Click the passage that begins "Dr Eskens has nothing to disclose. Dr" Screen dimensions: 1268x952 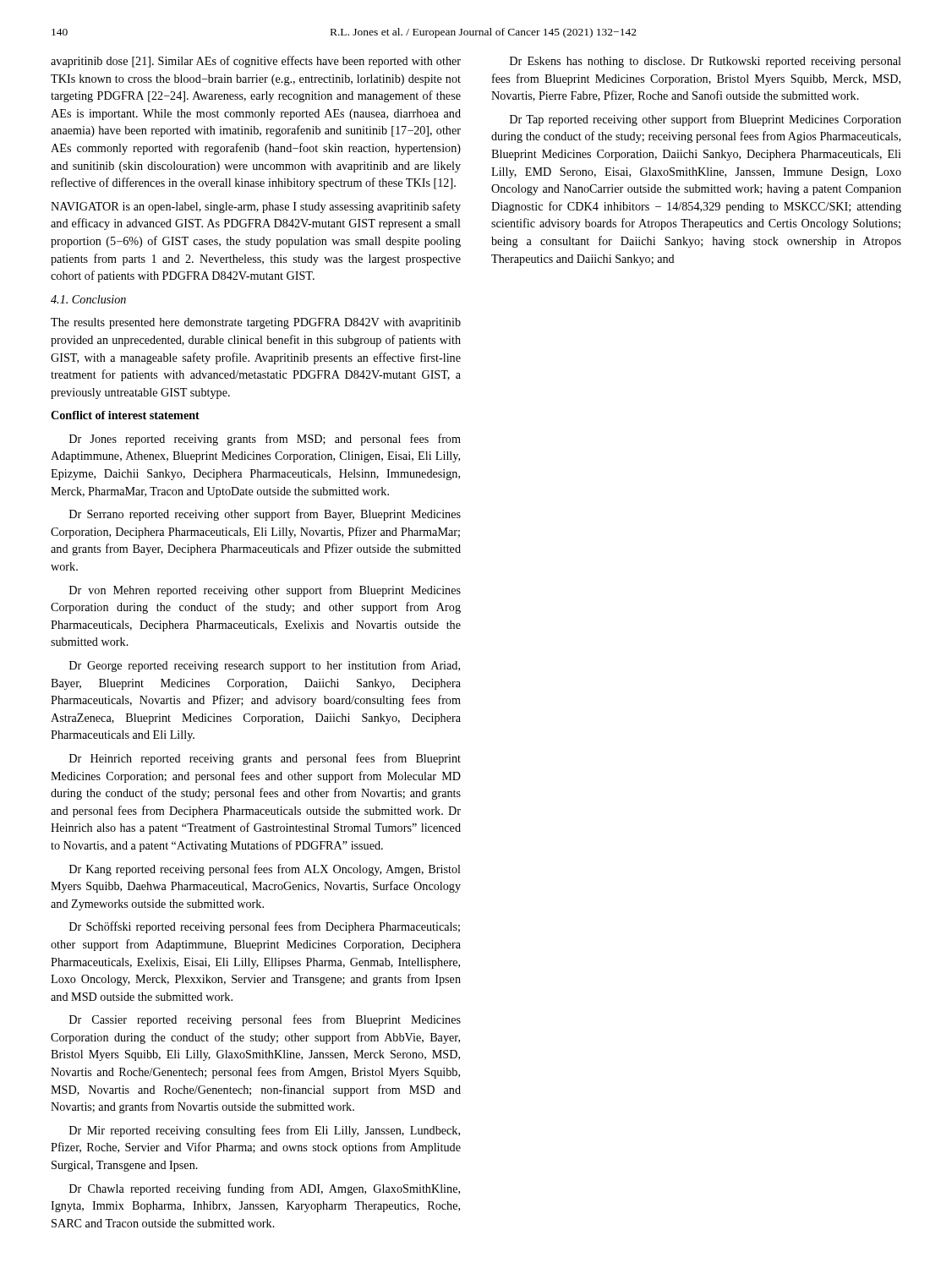point(696,78)
